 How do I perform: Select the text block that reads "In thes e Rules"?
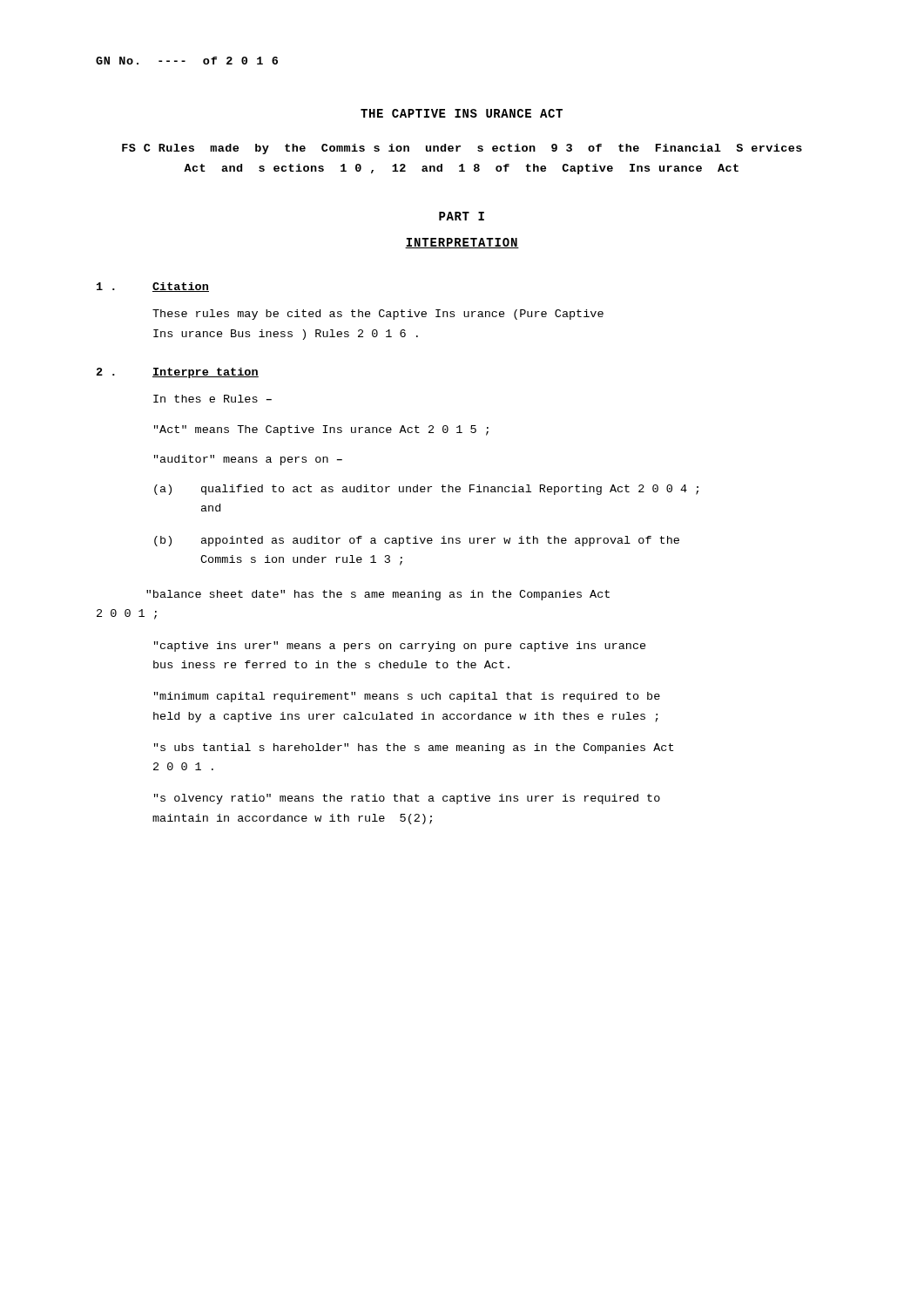click(x=212, y=400)
